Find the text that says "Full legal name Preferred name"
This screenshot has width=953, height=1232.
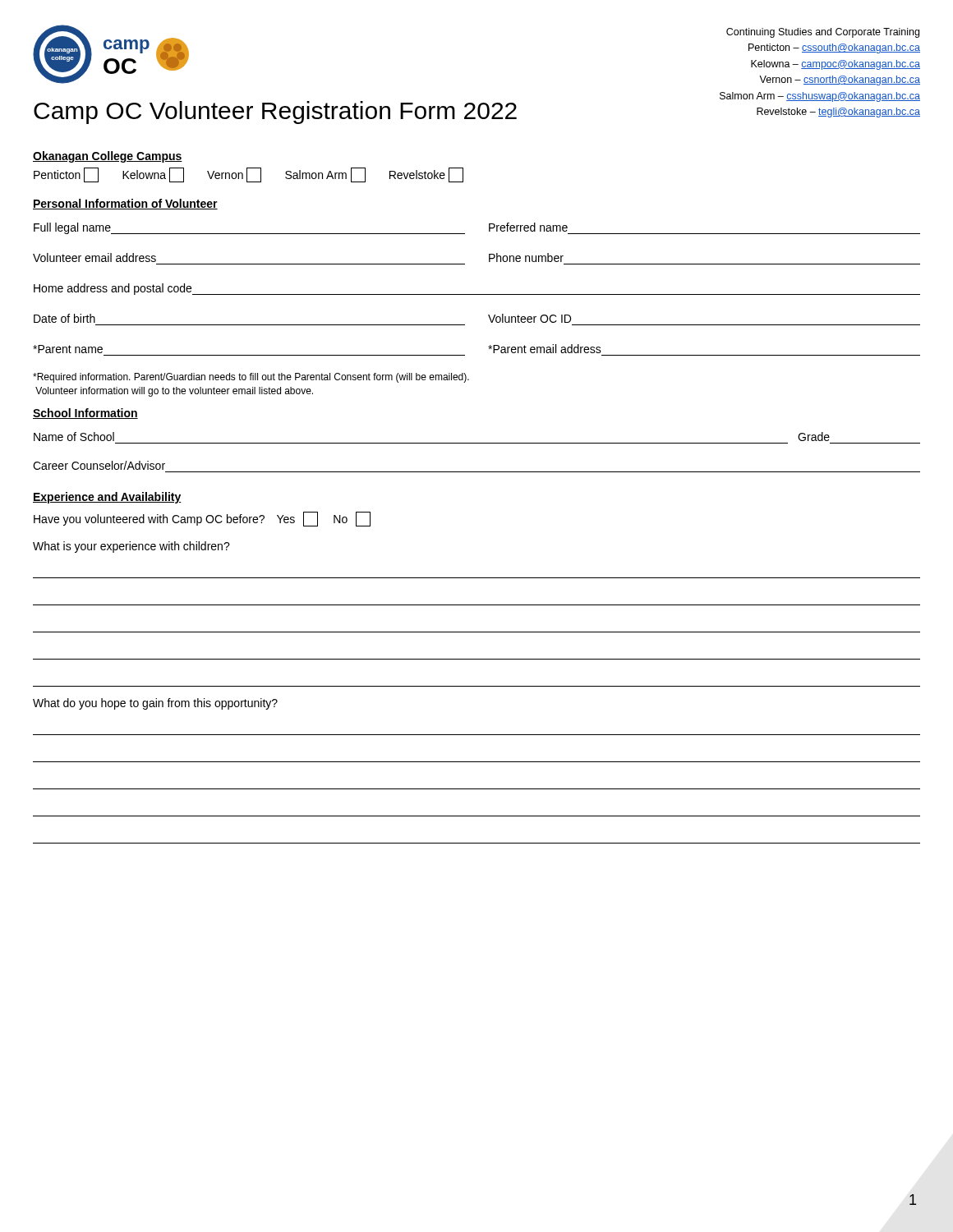click(285, 234)
